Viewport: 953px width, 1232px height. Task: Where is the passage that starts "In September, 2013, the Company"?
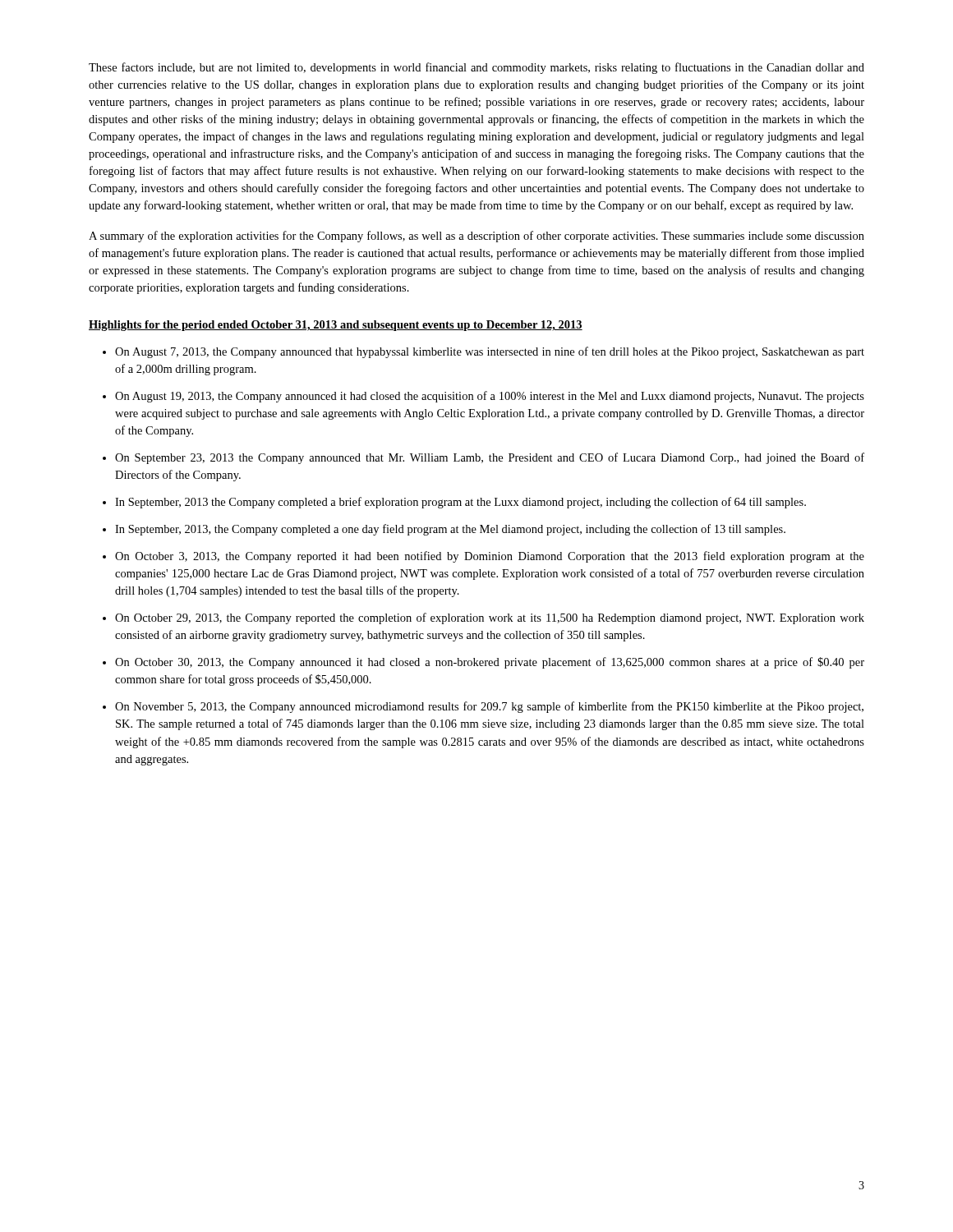[x=451, y=529]
